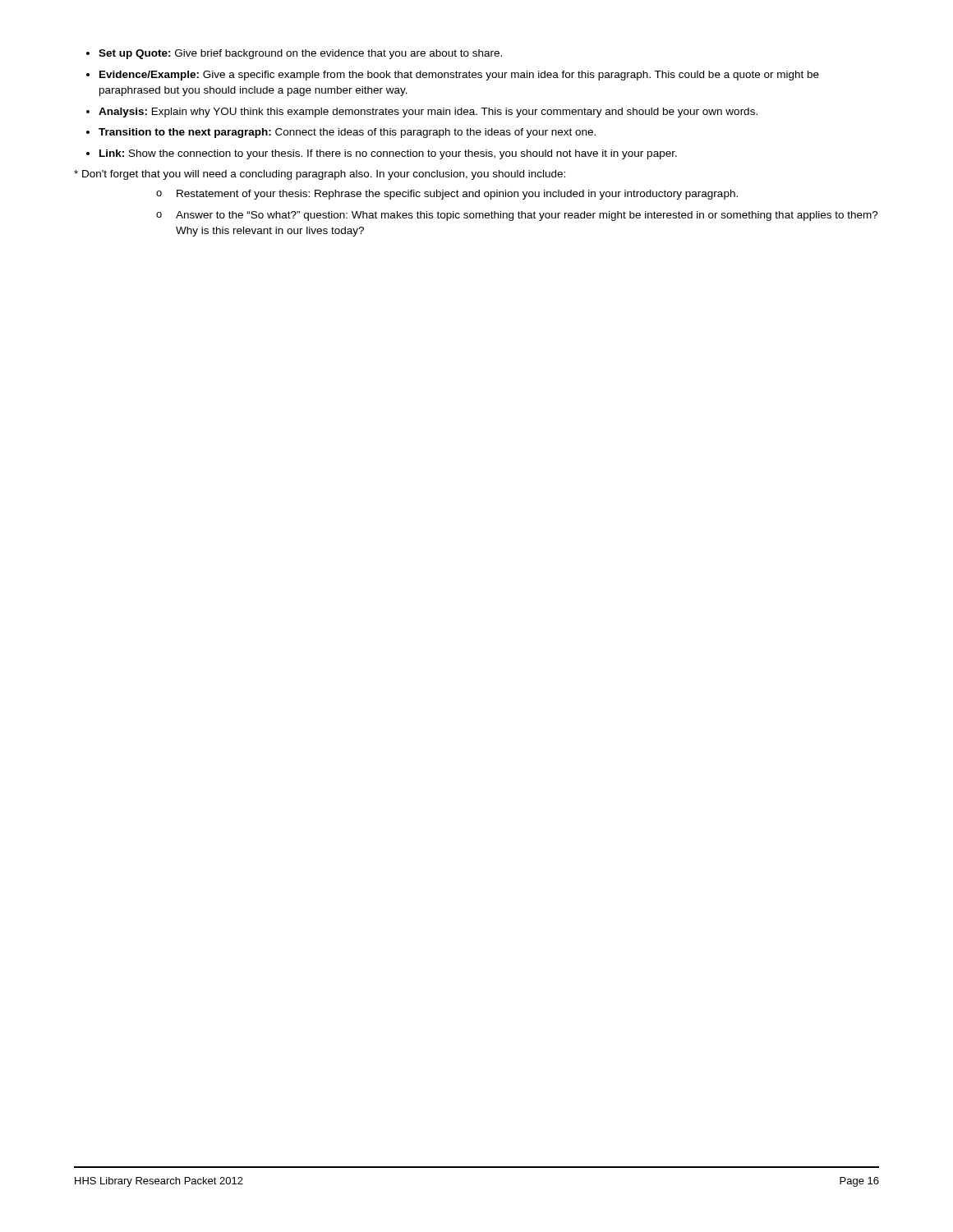Click on the text starting "Transition to the"
Screen dimensions: 1232x953
[x=476, y=132]
